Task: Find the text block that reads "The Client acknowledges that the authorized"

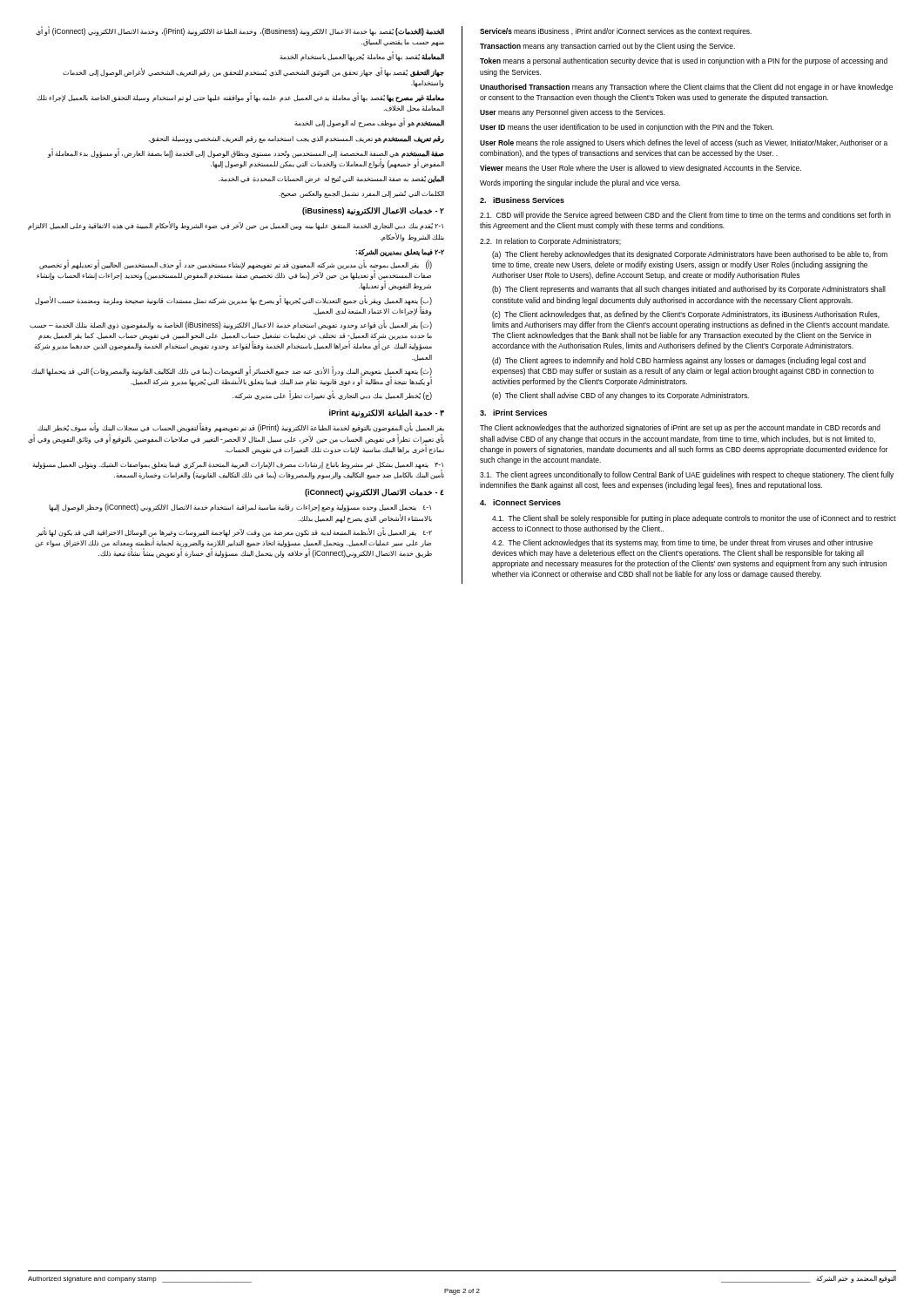Action: point(684,444)
